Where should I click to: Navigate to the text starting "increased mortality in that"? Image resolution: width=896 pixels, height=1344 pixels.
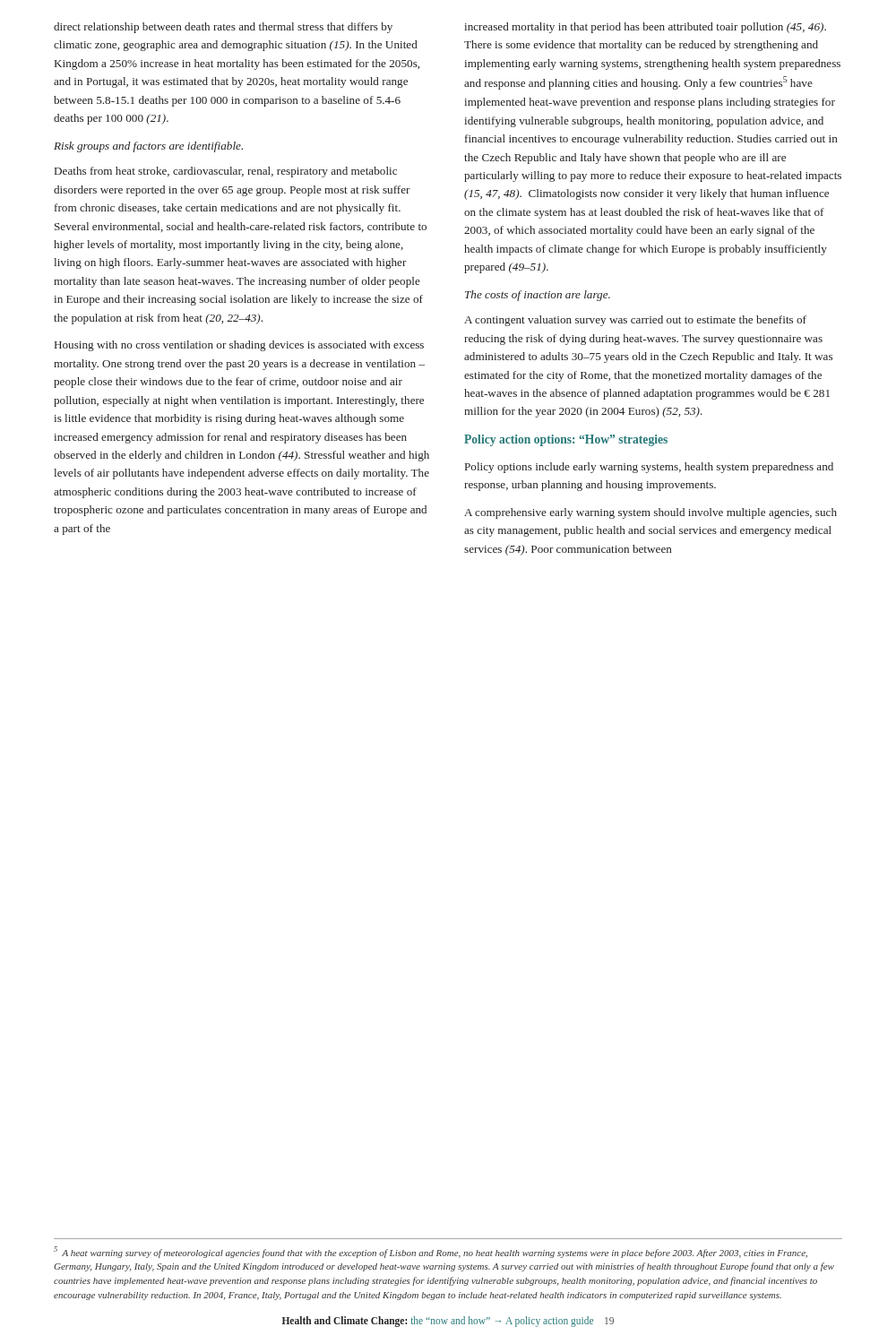[653, 147]
